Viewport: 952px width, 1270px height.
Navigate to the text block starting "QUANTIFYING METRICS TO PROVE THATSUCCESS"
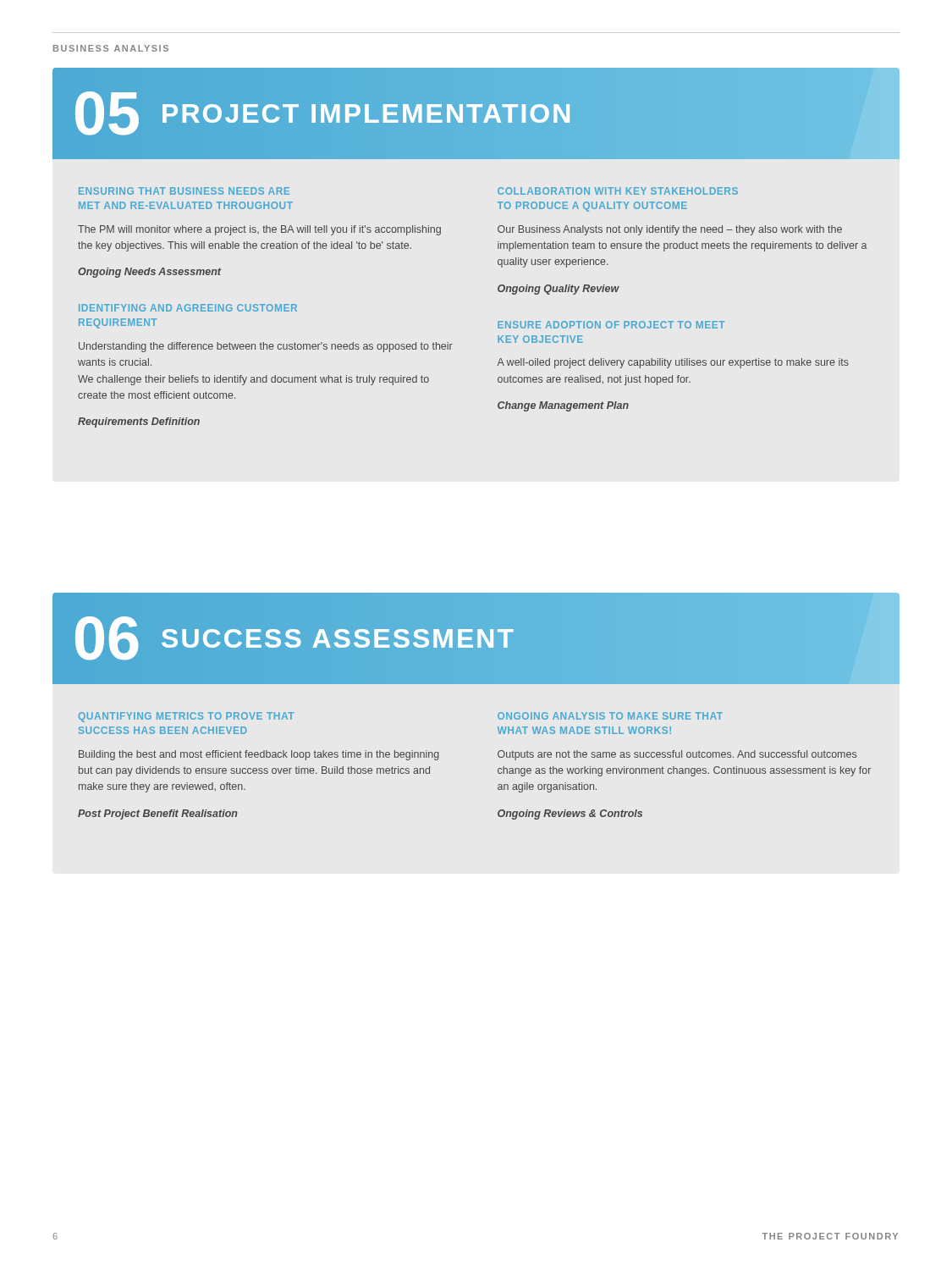(186, 723)
